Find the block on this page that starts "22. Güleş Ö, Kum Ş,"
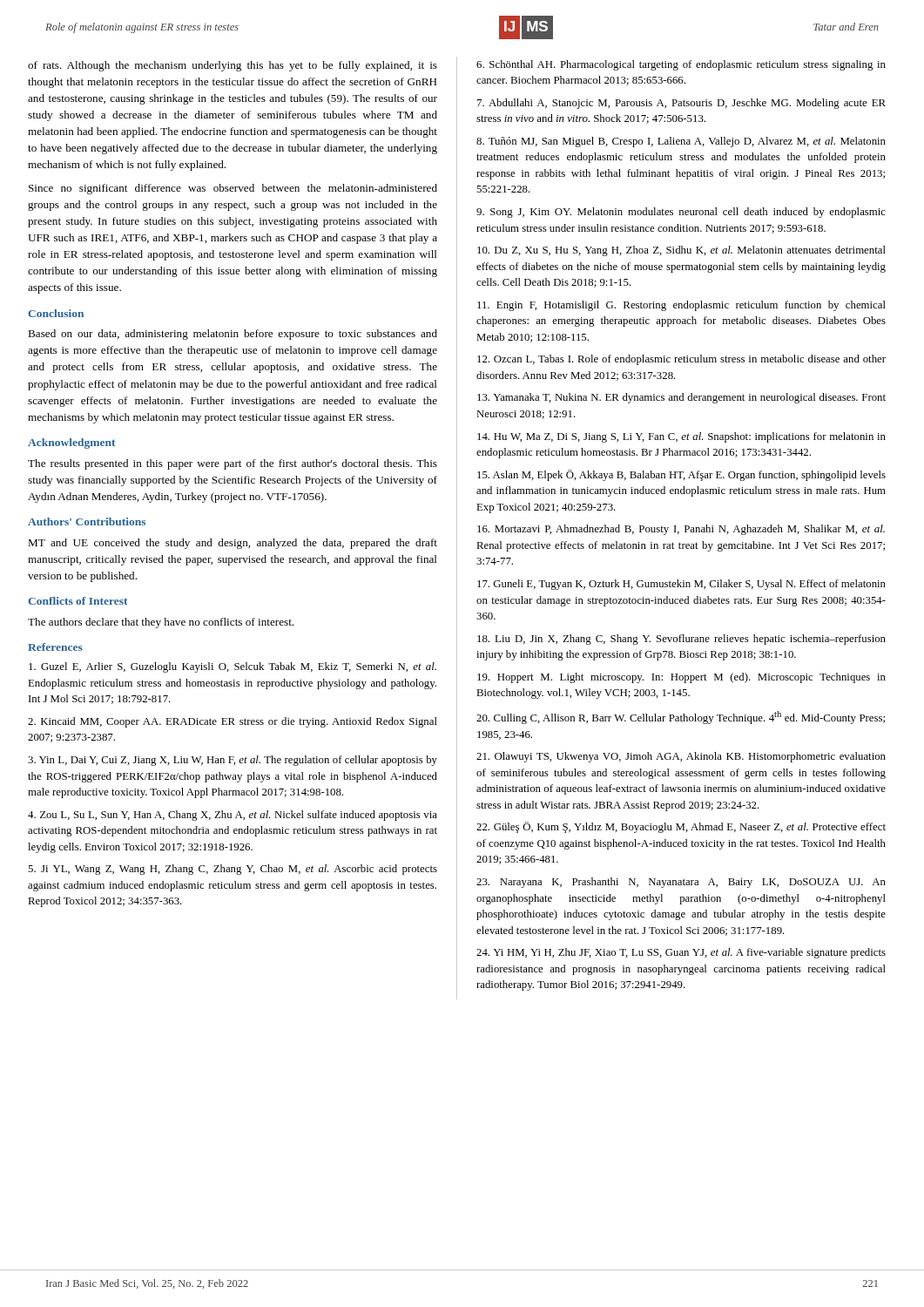The width and height of the screenshot is (924, 1307). (681, 844)
